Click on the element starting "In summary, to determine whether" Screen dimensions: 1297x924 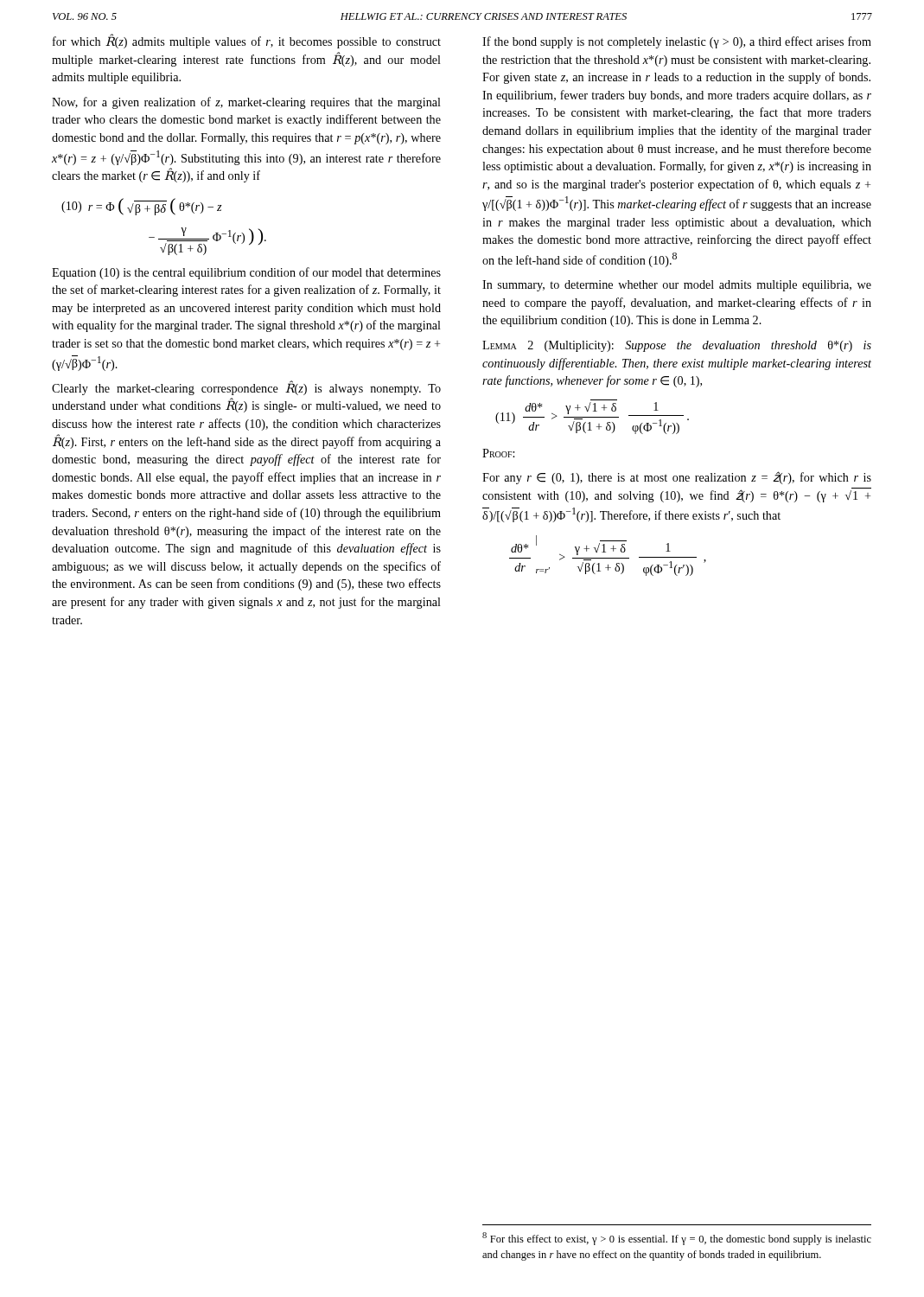pyautogui.click(x=677, y=303)
